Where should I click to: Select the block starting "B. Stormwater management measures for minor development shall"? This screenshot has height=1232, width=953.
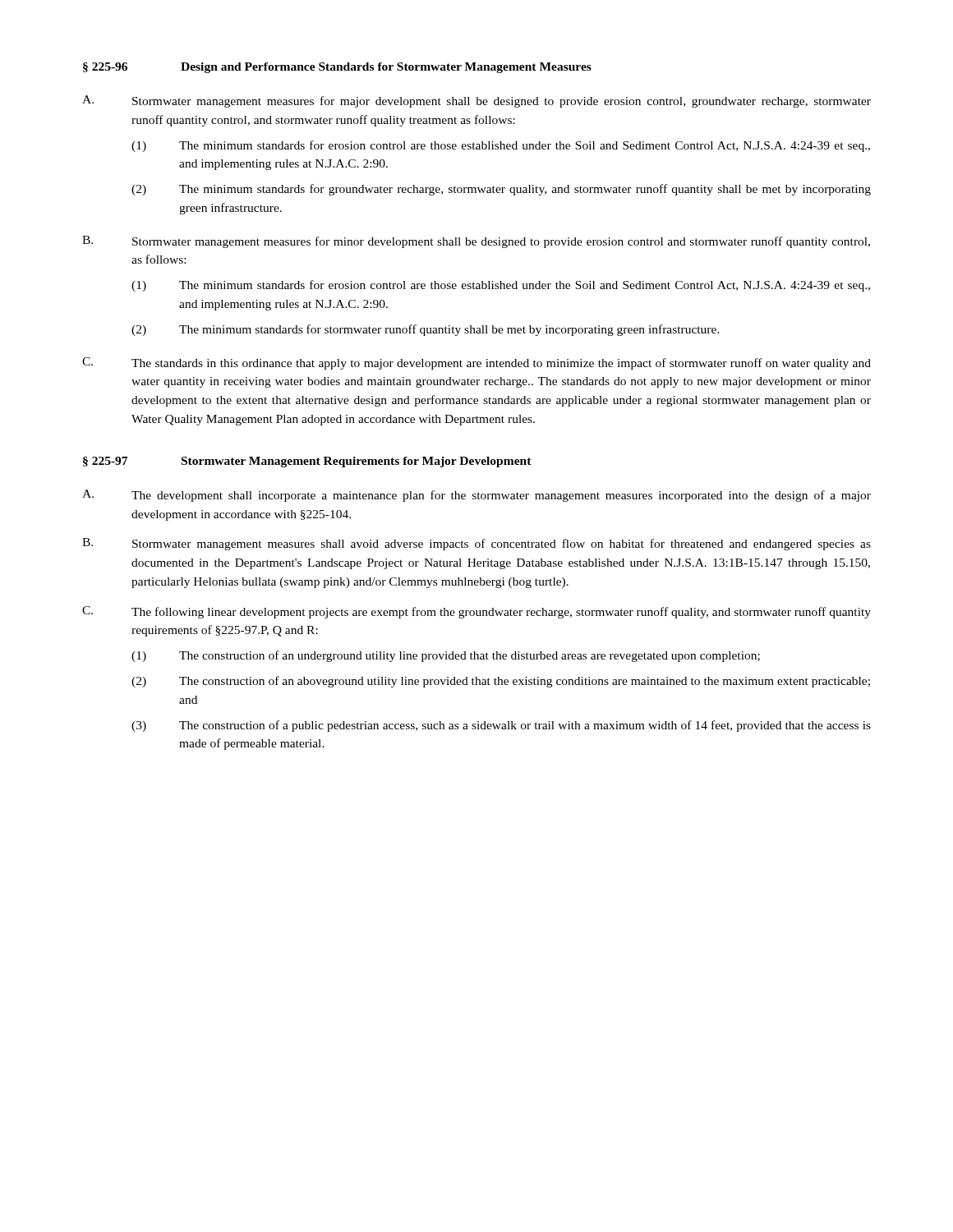[476, 289]
